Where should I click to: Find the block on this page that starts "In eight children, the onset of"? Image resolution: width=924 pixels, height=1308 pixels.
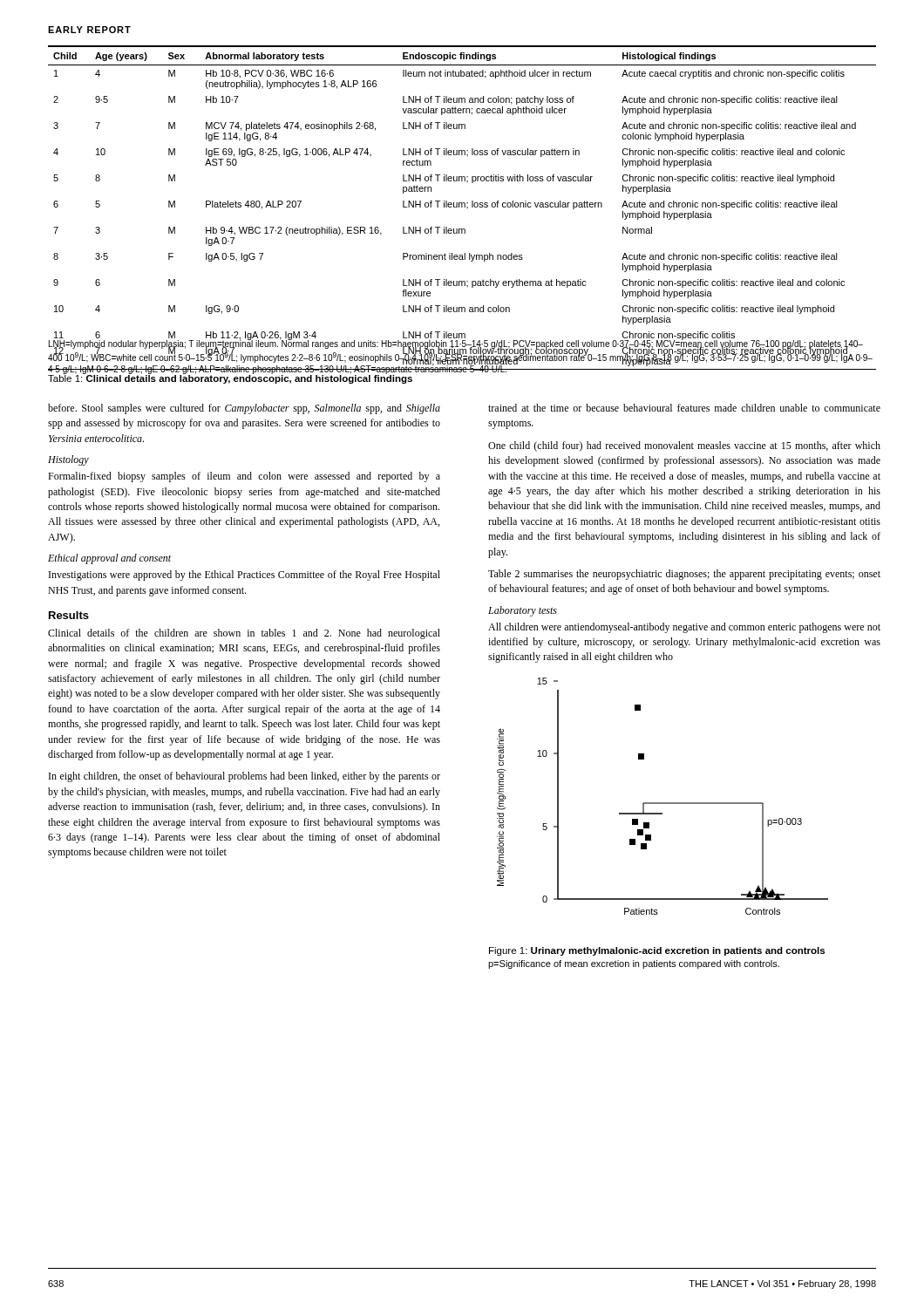coord(244,814)
